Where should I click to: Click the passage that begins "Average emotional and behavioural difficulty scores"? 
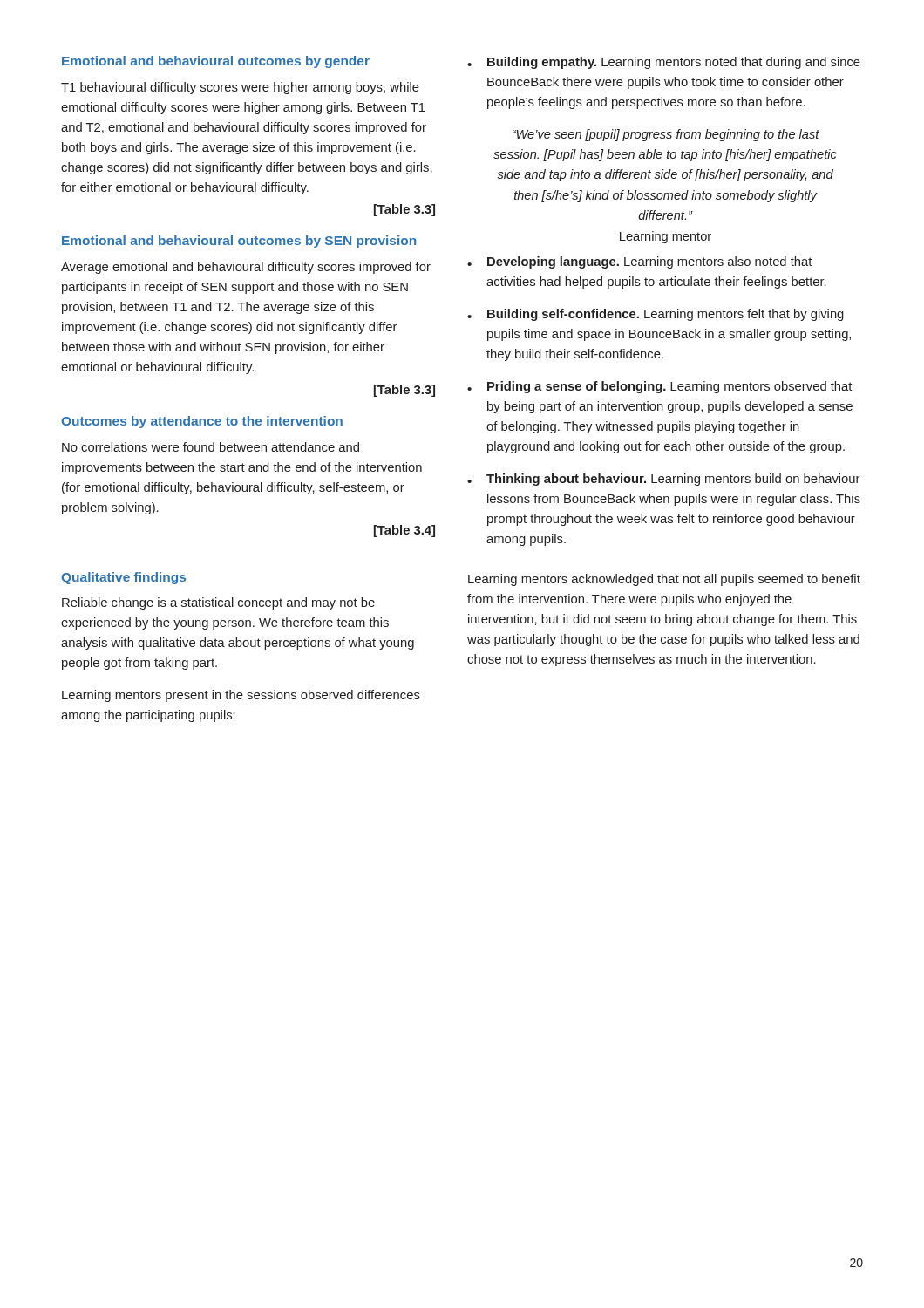pos(248,318)
